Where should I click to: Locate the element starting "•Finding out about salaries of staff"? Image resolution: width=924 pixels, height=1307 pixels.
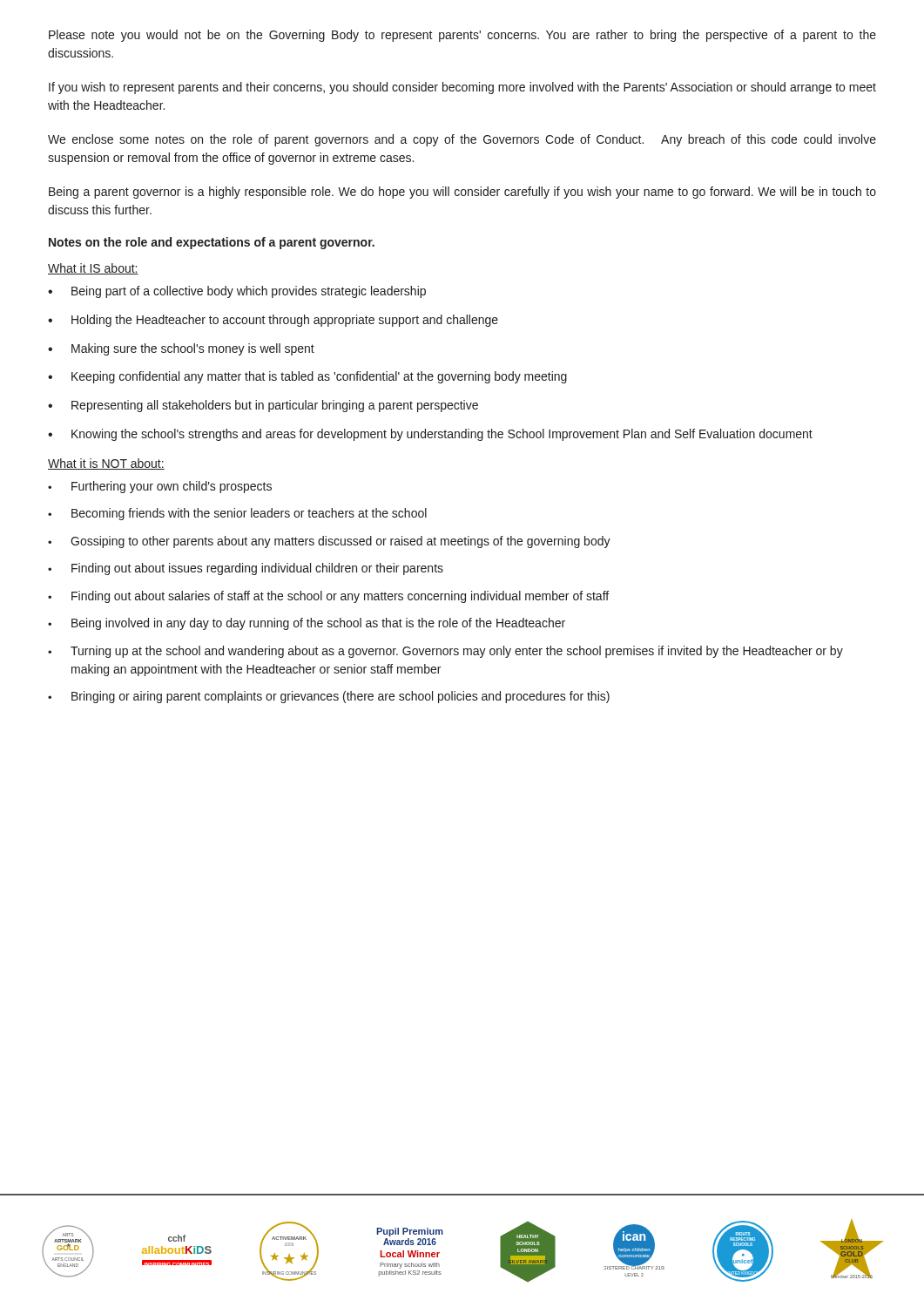pyautogui.click(x=328, y=596)
